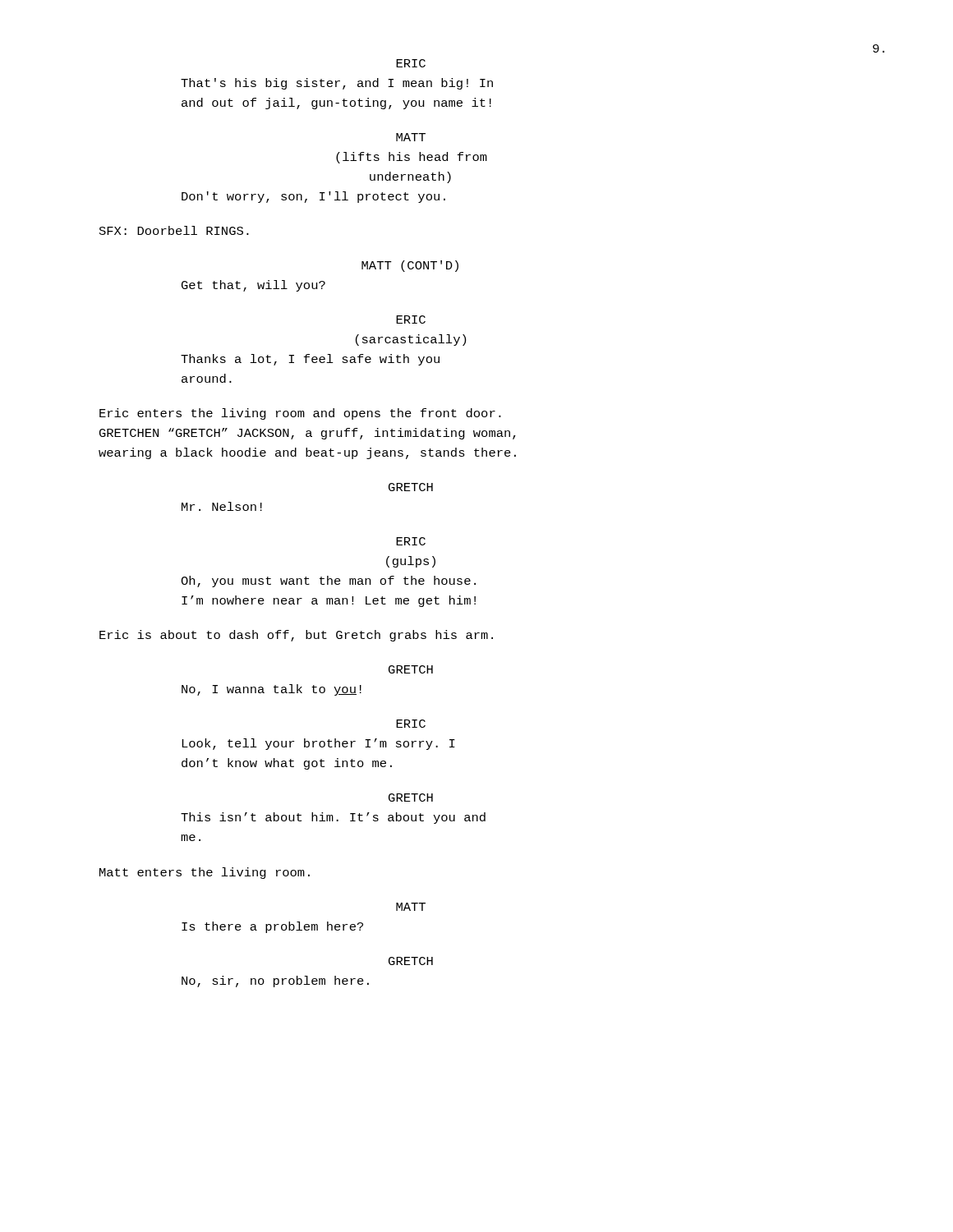Select the region starting "MATT Is there a problem here?"

point(411,917)
